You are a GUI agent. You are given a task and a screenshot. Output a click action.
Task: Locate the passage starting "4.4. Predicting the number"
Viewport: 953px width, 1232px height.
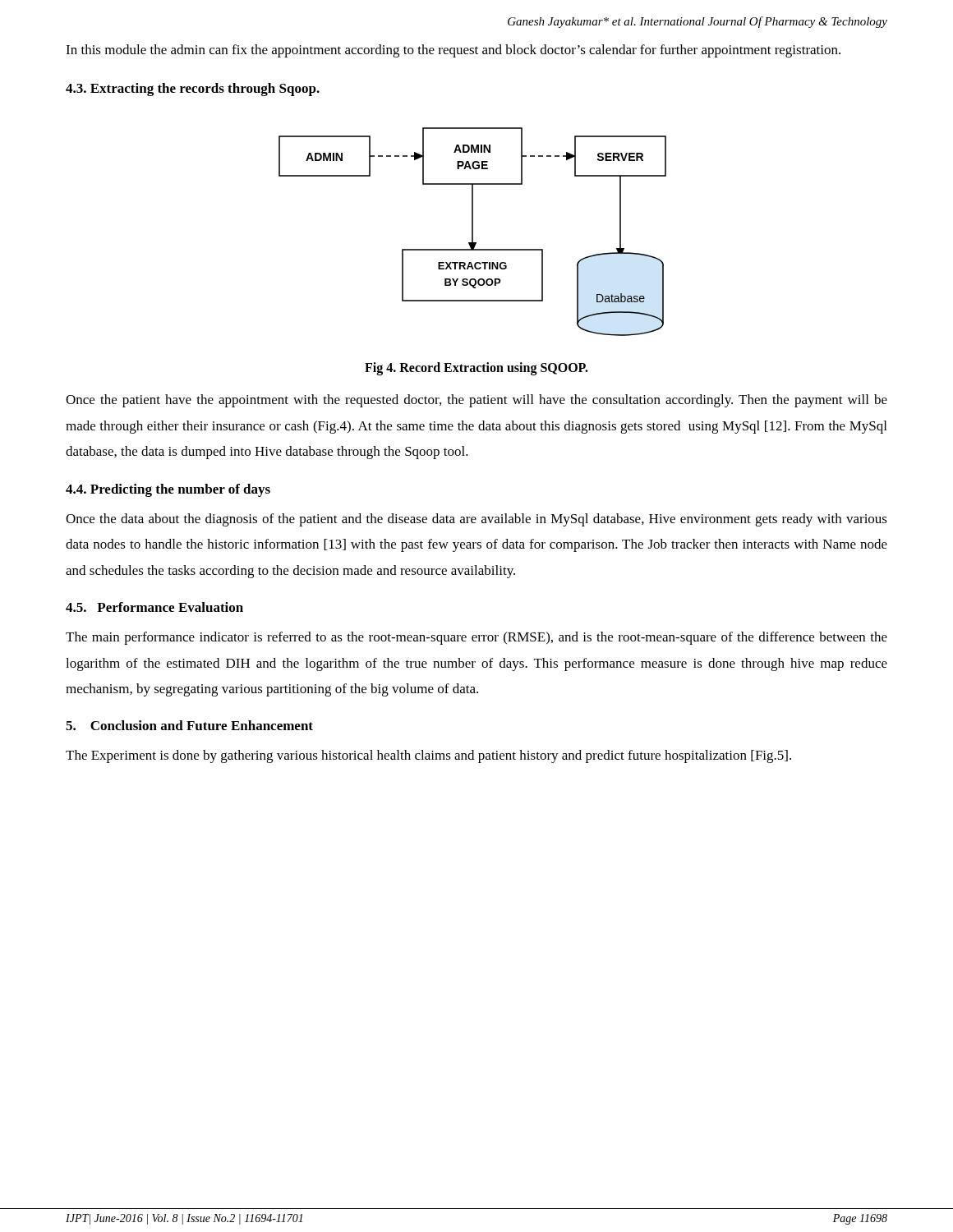[168, 489]
